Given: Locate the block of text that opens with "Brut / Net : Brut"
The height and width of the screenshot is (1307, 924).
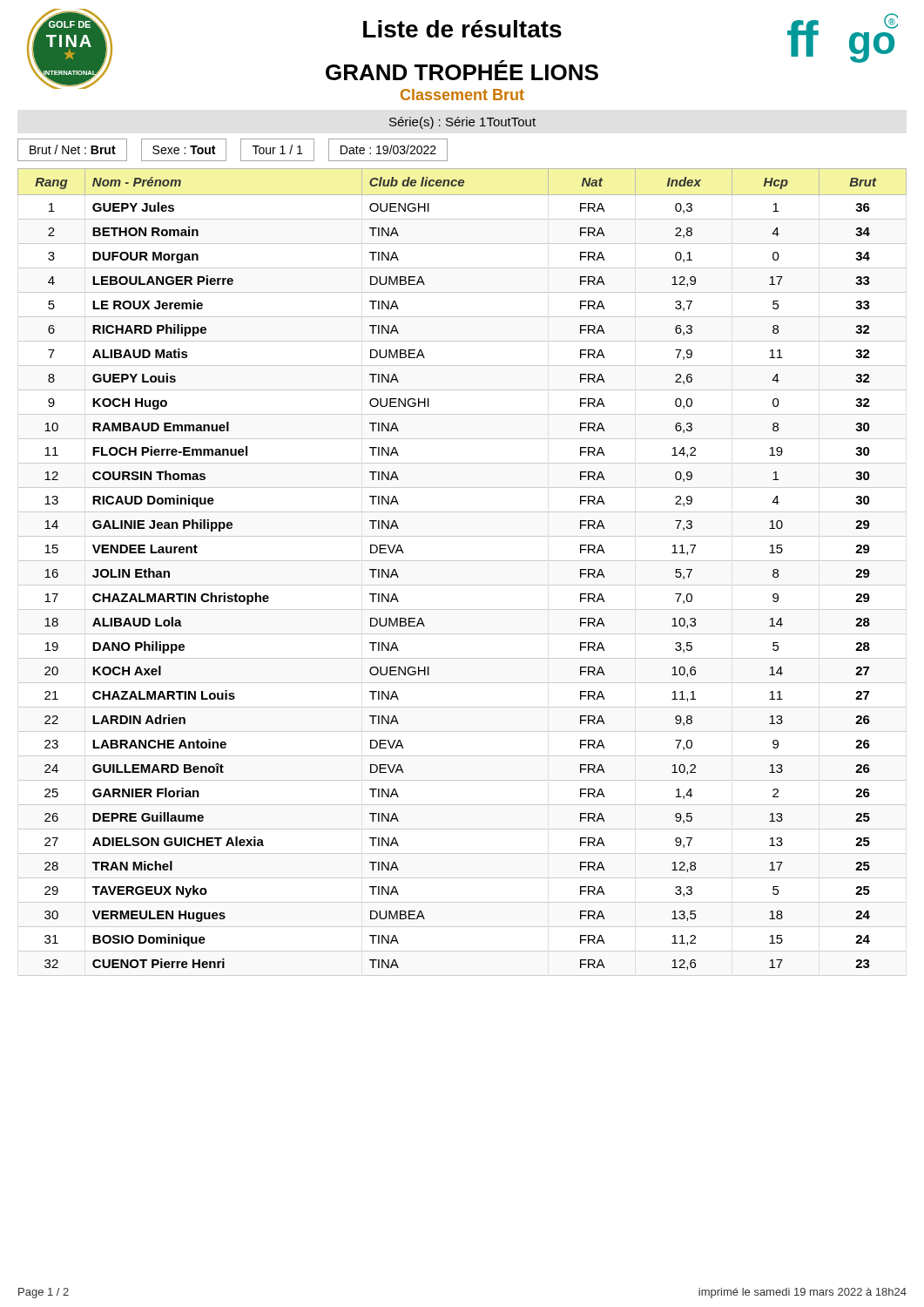Looking at the screenshot, I should pos(233,150).
